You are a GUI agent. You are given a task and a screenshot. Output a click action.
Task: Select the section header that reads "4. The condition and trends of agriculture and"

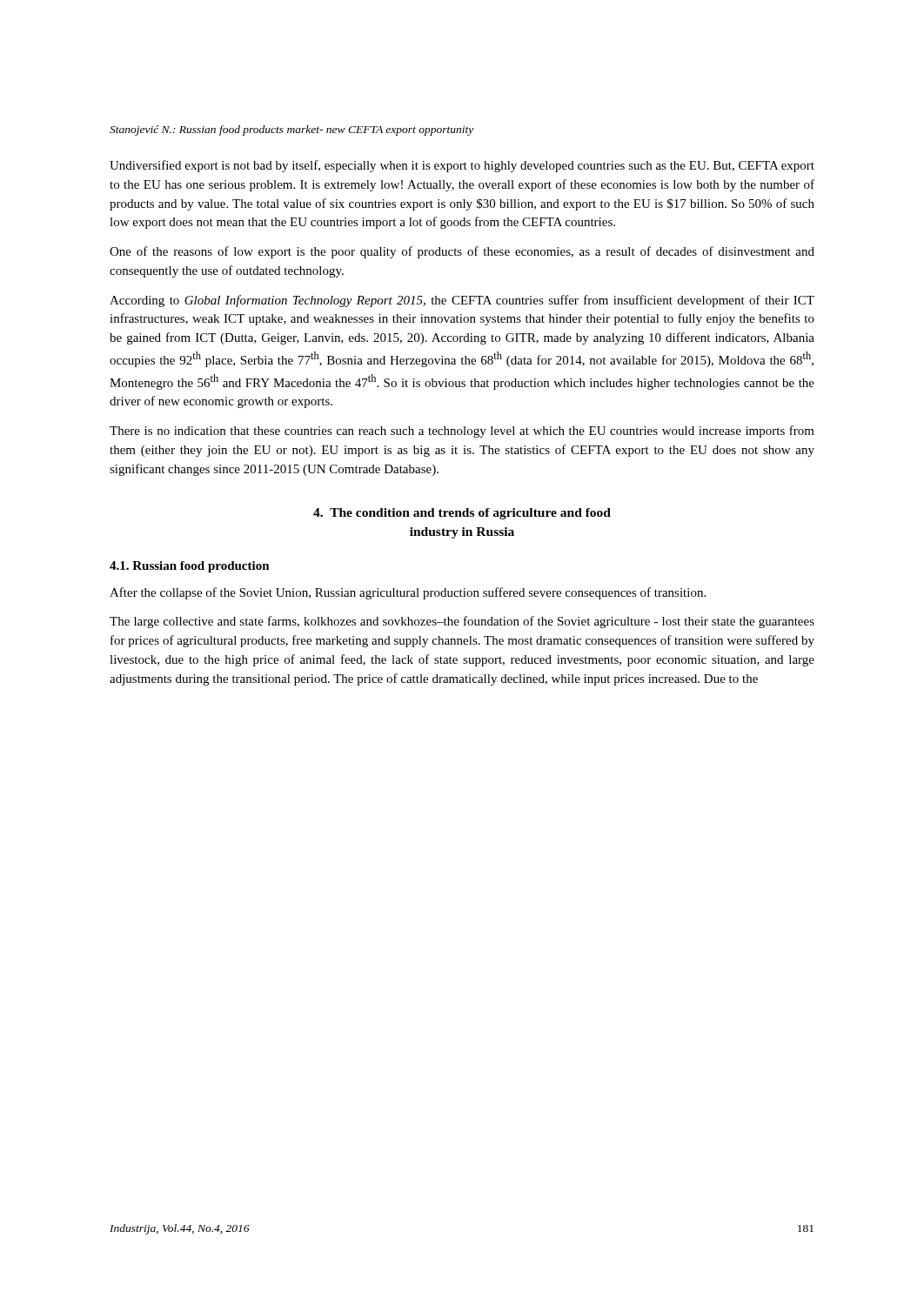click(x=462, y=522)
